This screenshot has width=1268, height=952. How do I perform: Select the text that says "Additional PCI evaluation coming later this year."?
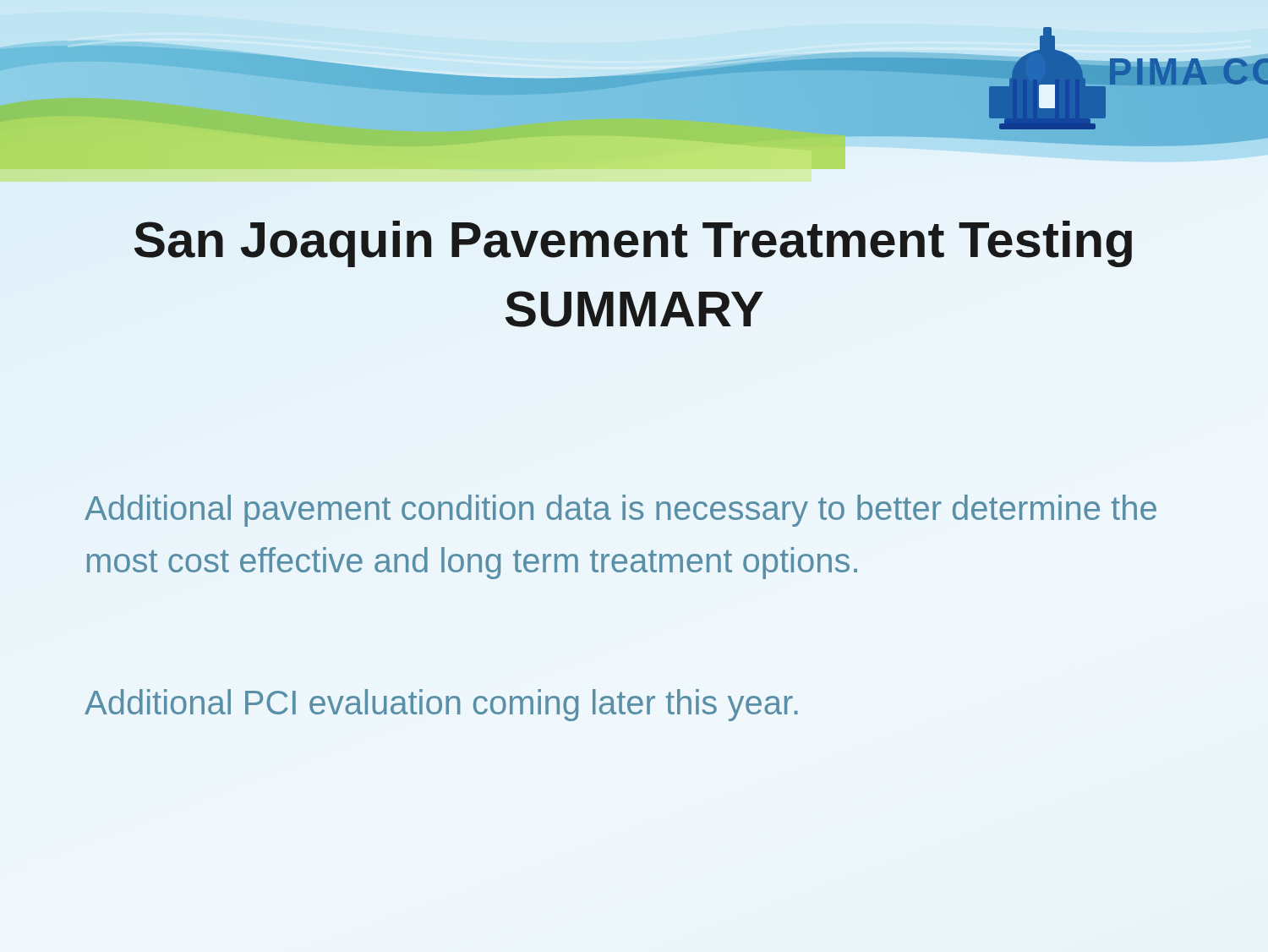click(x=443, y=703)
